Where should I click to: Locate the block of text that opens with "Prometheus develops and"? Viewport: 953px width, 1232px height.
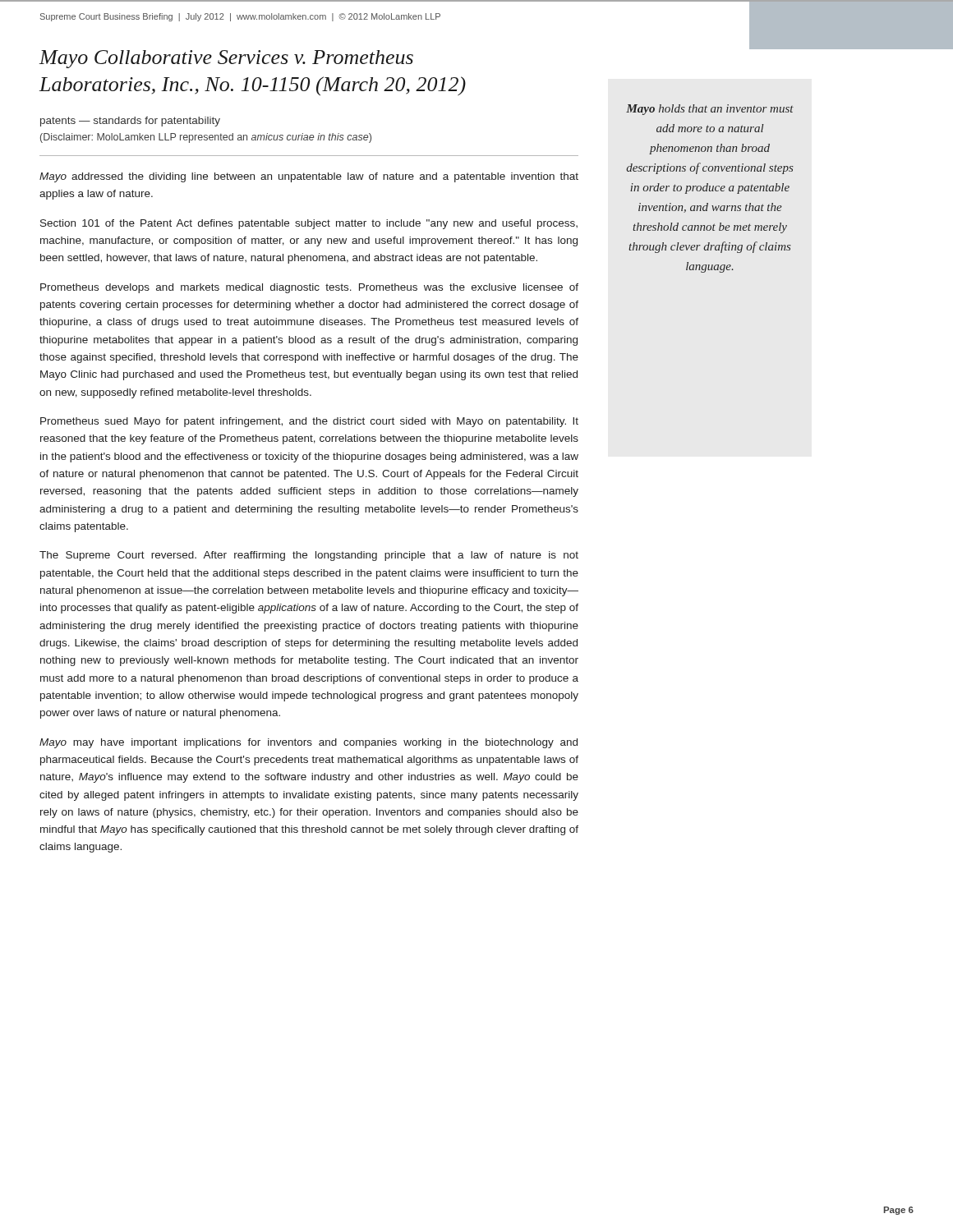tap(309, 339)
